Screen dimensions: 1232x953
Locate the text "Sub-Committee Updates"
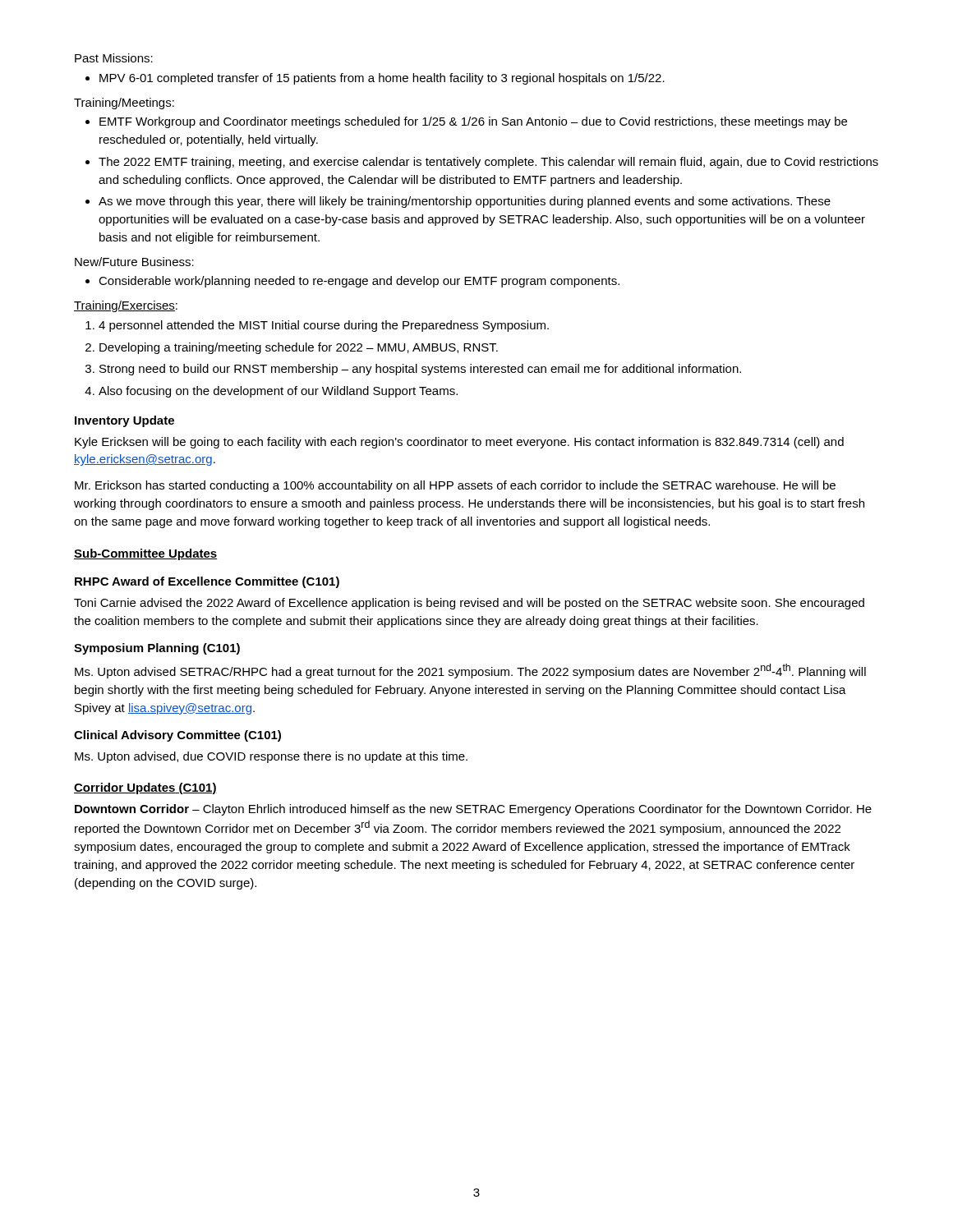click(x=145, y=553)
